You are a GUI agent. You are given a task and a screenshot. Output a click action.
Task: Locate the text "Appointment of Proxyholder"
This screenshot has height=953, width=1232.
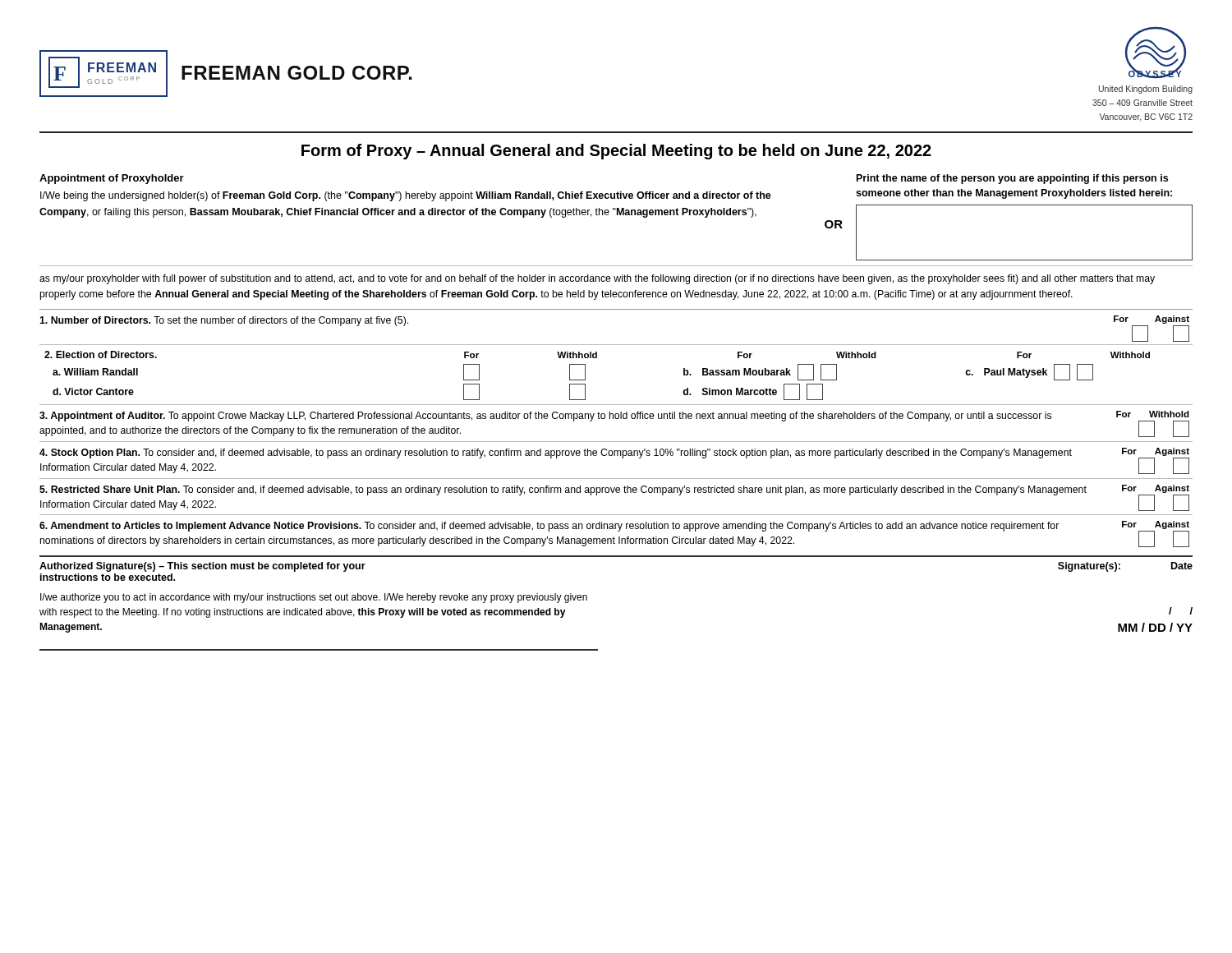pyautogui.click(x=111, y=178)
